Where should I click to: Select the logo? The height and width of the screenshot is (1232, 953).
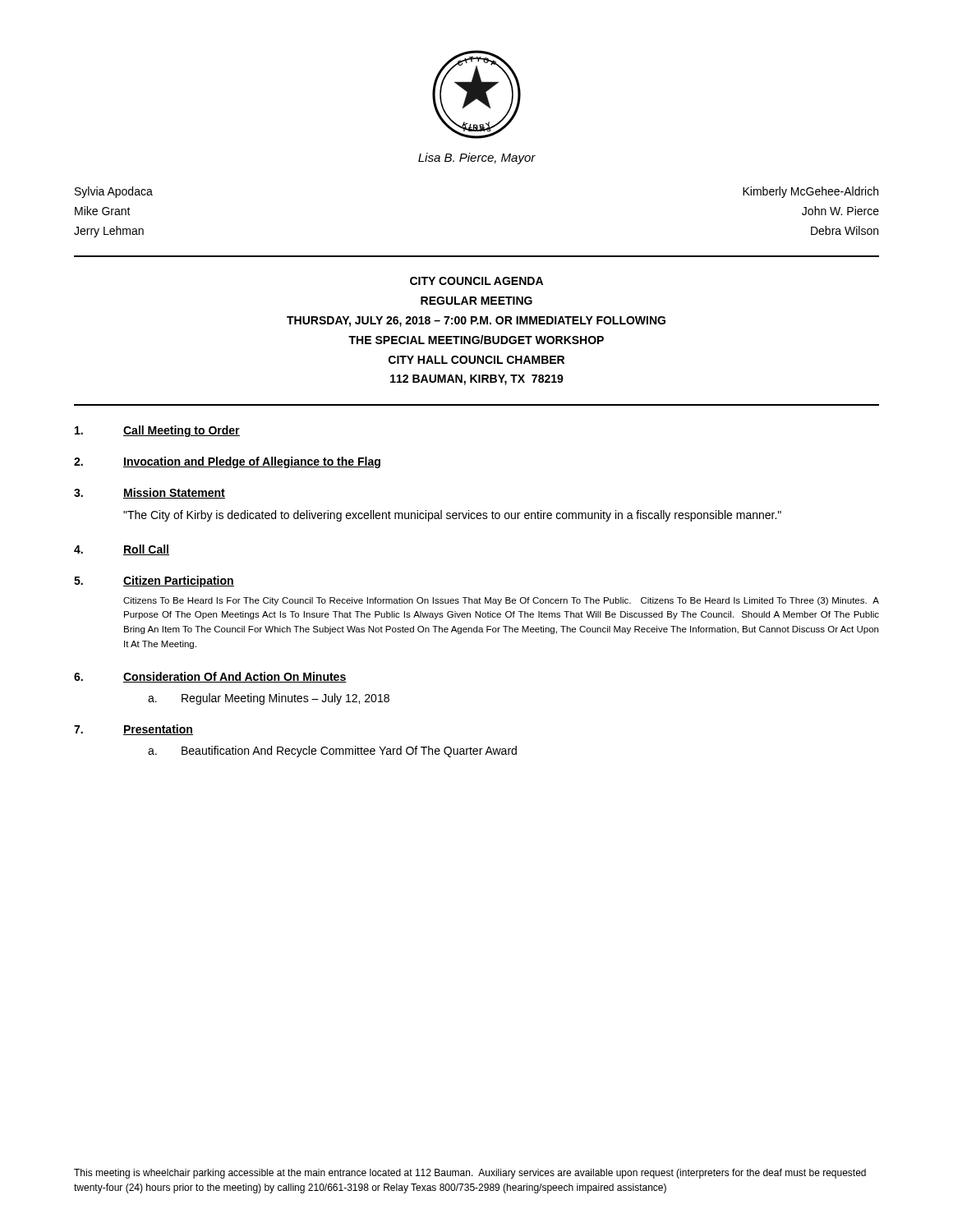click(476, 96)
